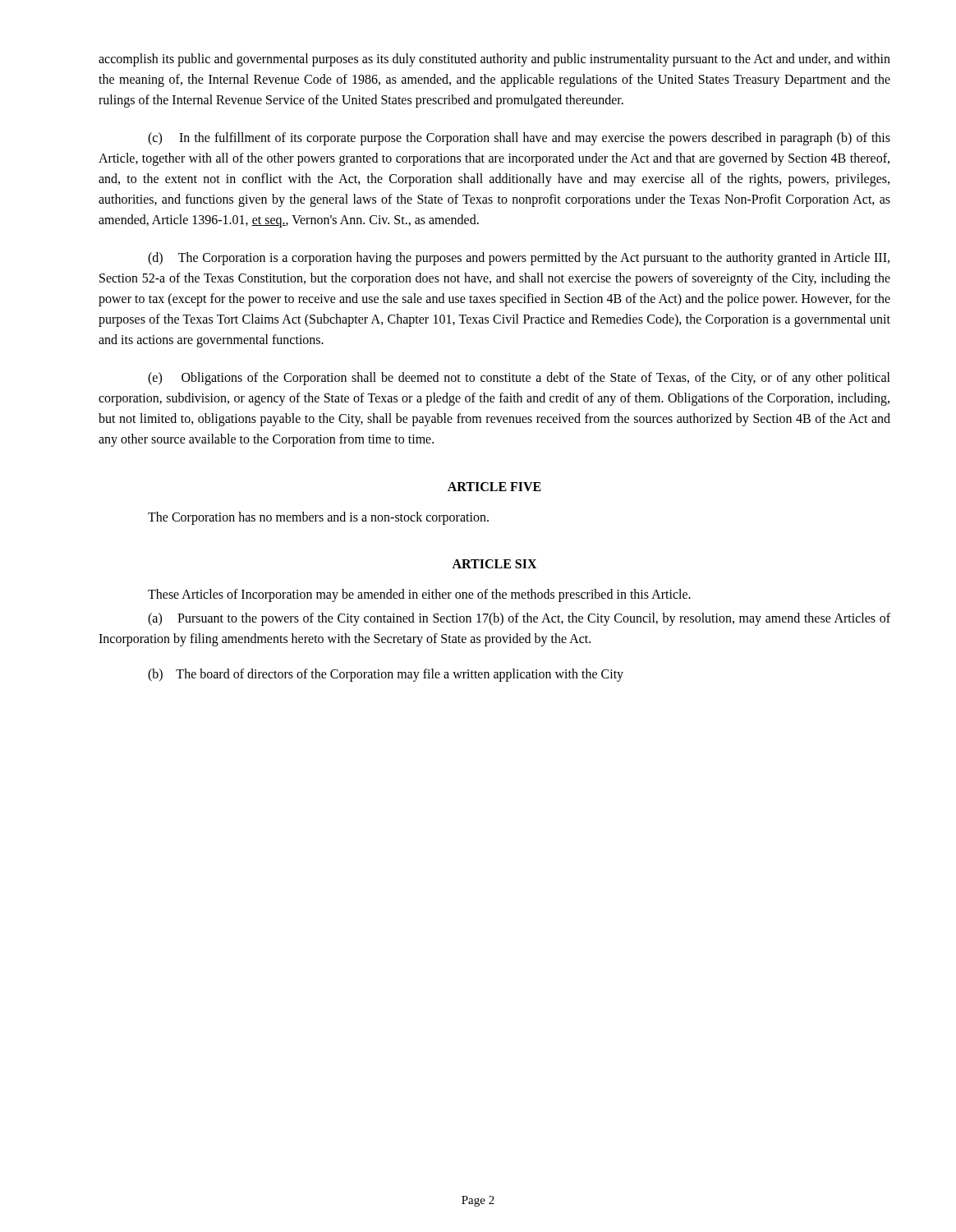The image size is (956, 1232).
Task: Locate the block starting "(d) The Corporation is a"
Action: click(x=494, y=299)
